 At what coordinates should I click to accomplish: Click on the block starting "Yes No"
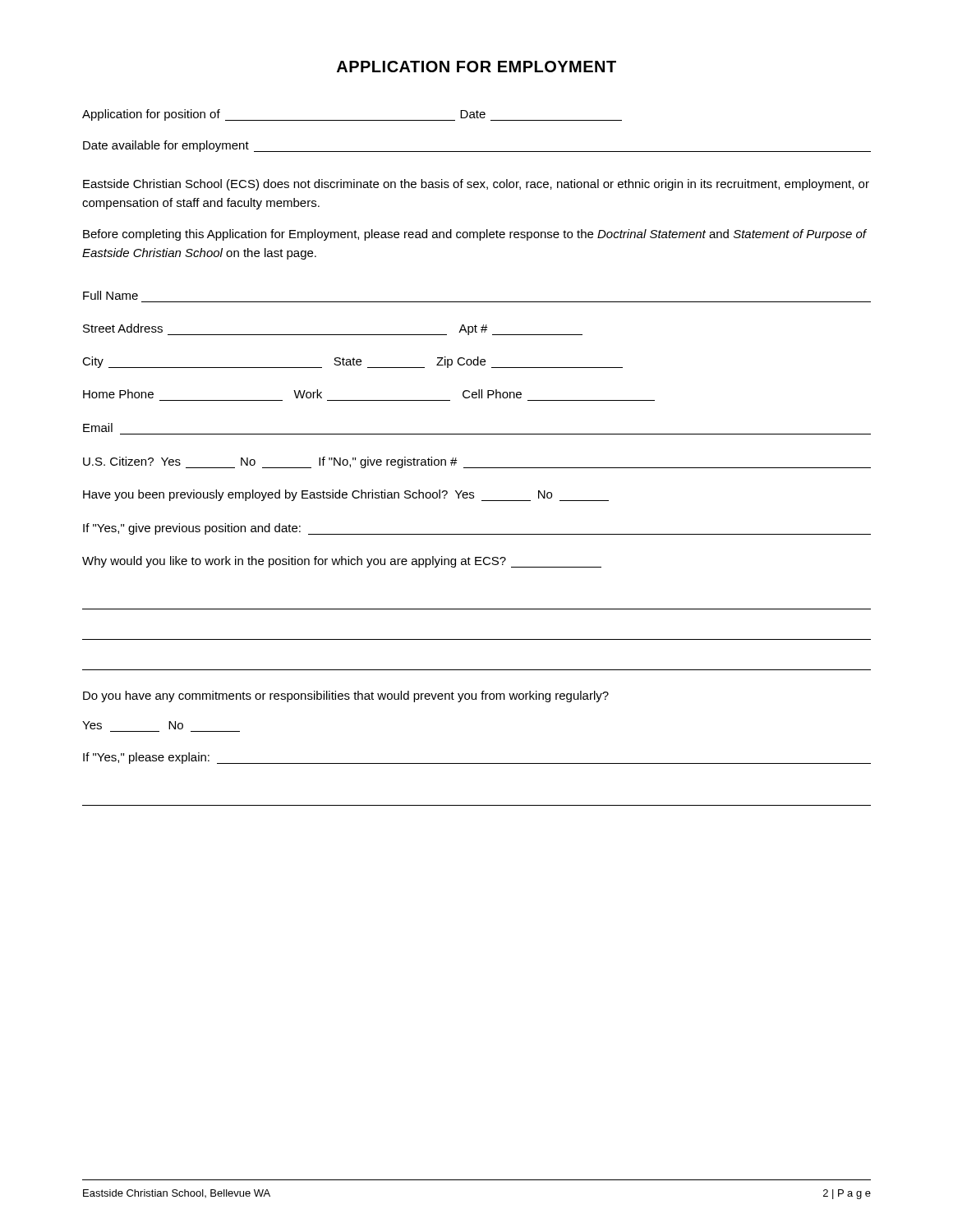coord(161,724)
